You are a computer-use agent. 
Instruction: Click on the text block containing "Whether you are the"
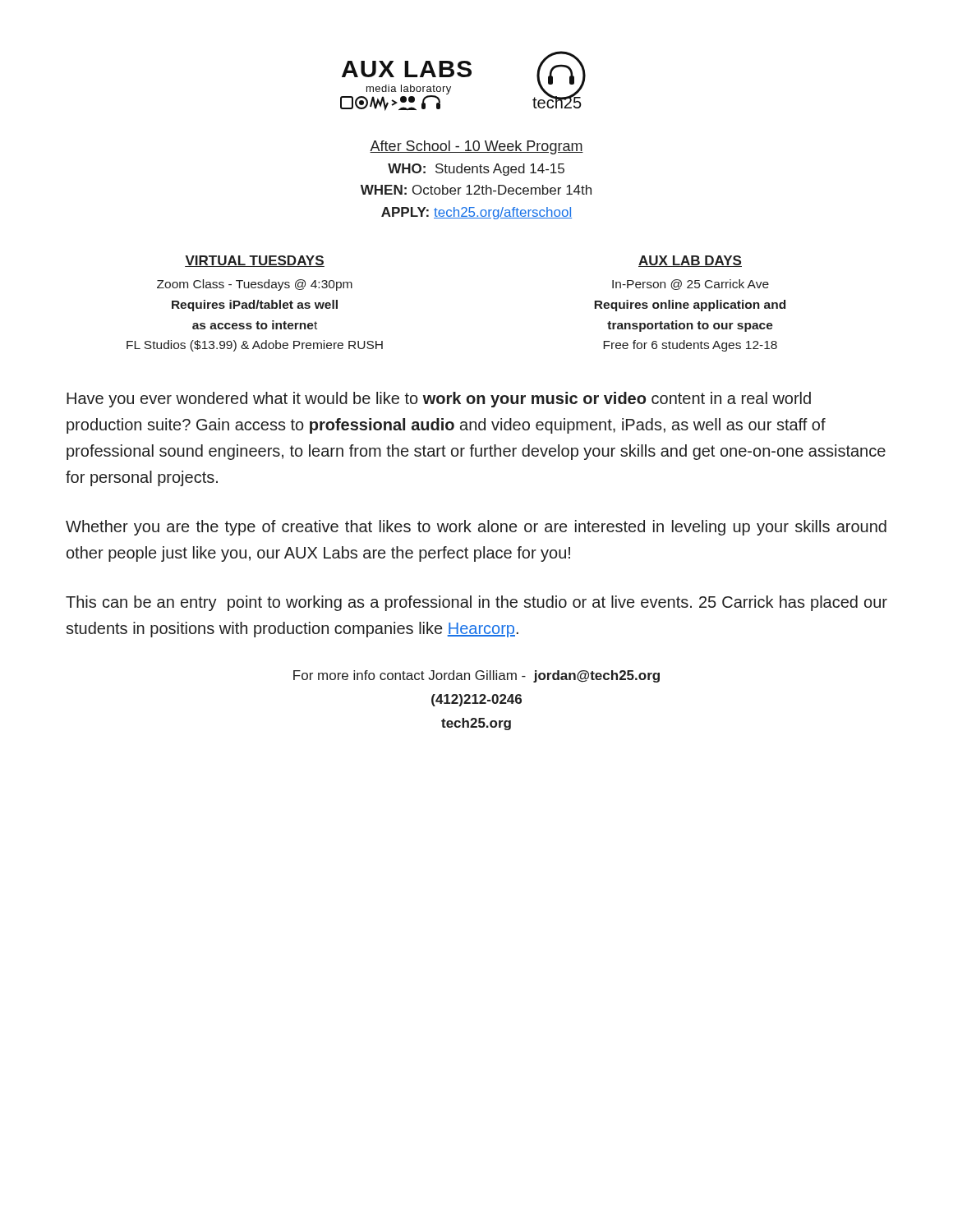click(x=476, y=540)
